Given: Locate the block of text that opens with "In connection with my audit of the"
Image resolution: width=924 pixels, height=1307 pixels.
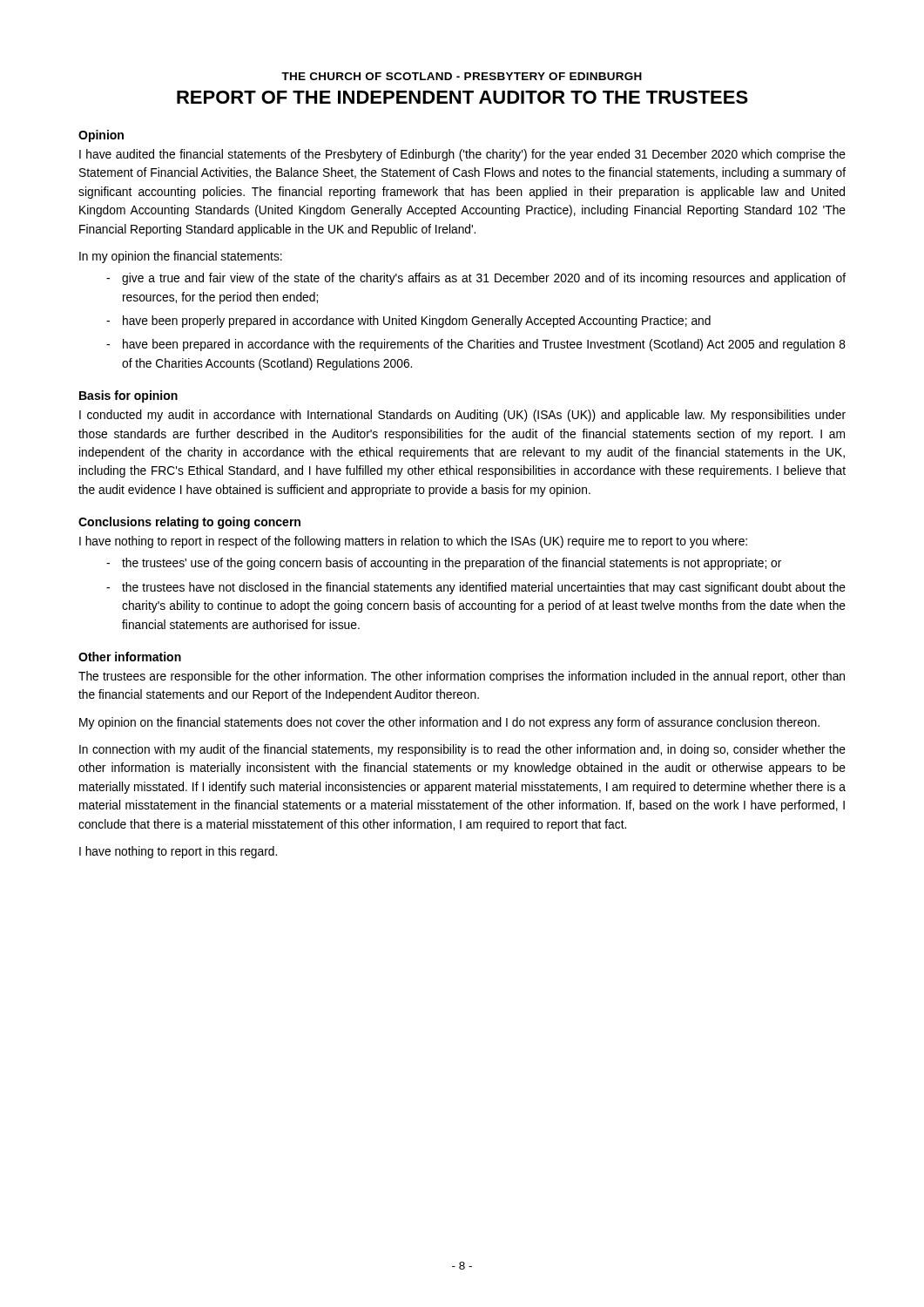Looking at the screenshot, I should [462, 787].
